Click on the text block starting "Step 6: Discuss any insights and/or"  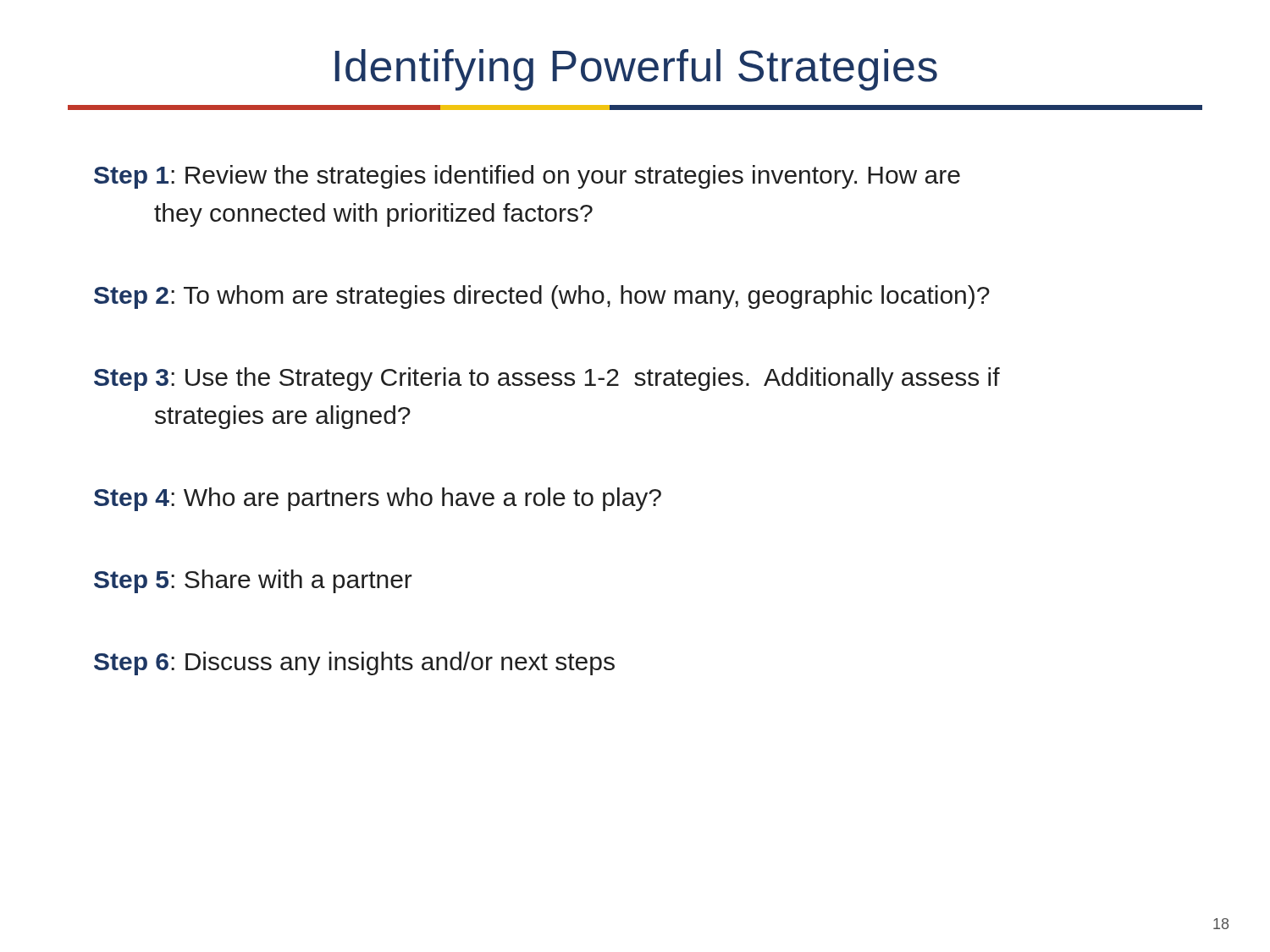click(354, 663)
